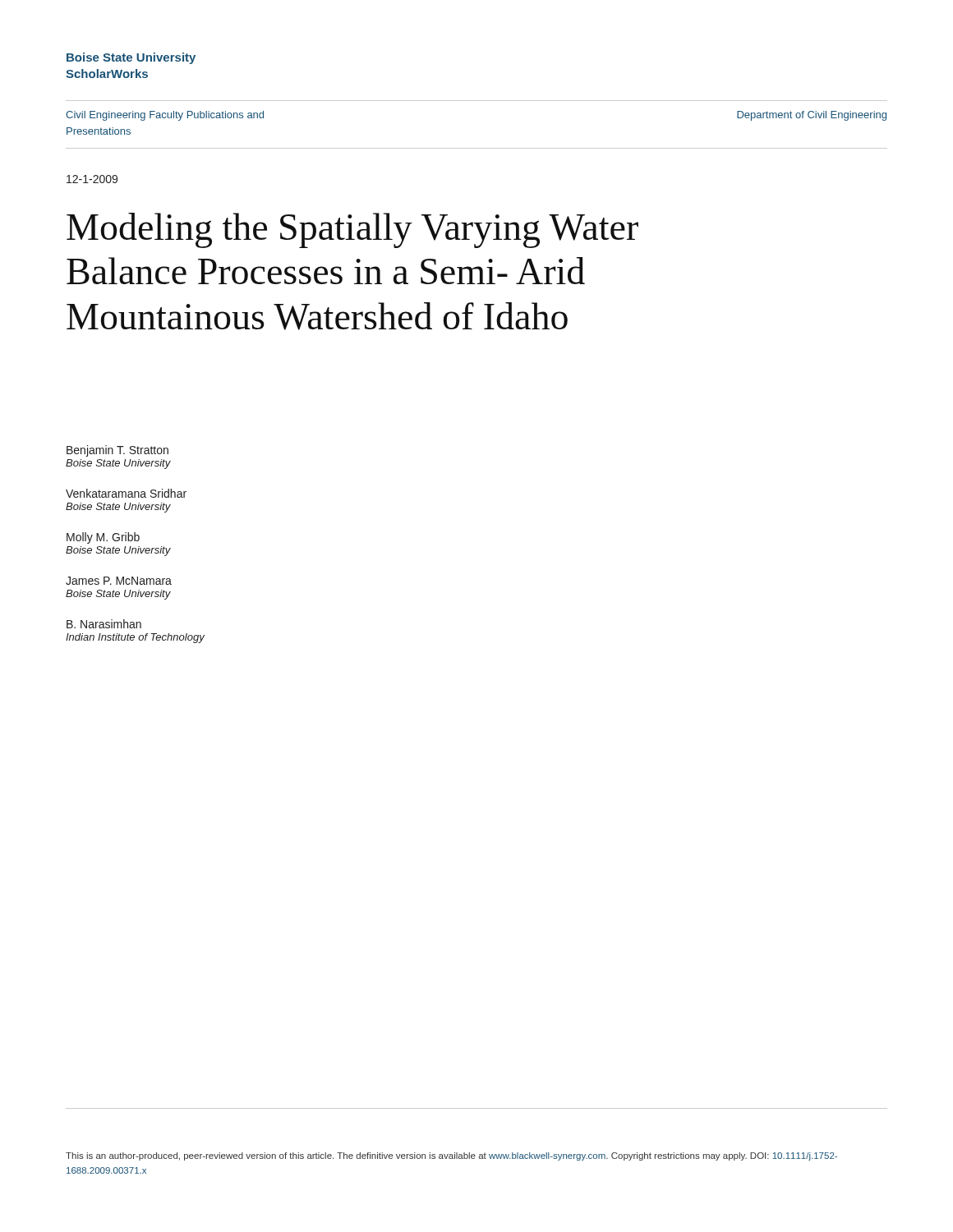The image size is (953, 1232).
Task: Click the passage that begins "Department of Civil"
Action: click(812, 115)
